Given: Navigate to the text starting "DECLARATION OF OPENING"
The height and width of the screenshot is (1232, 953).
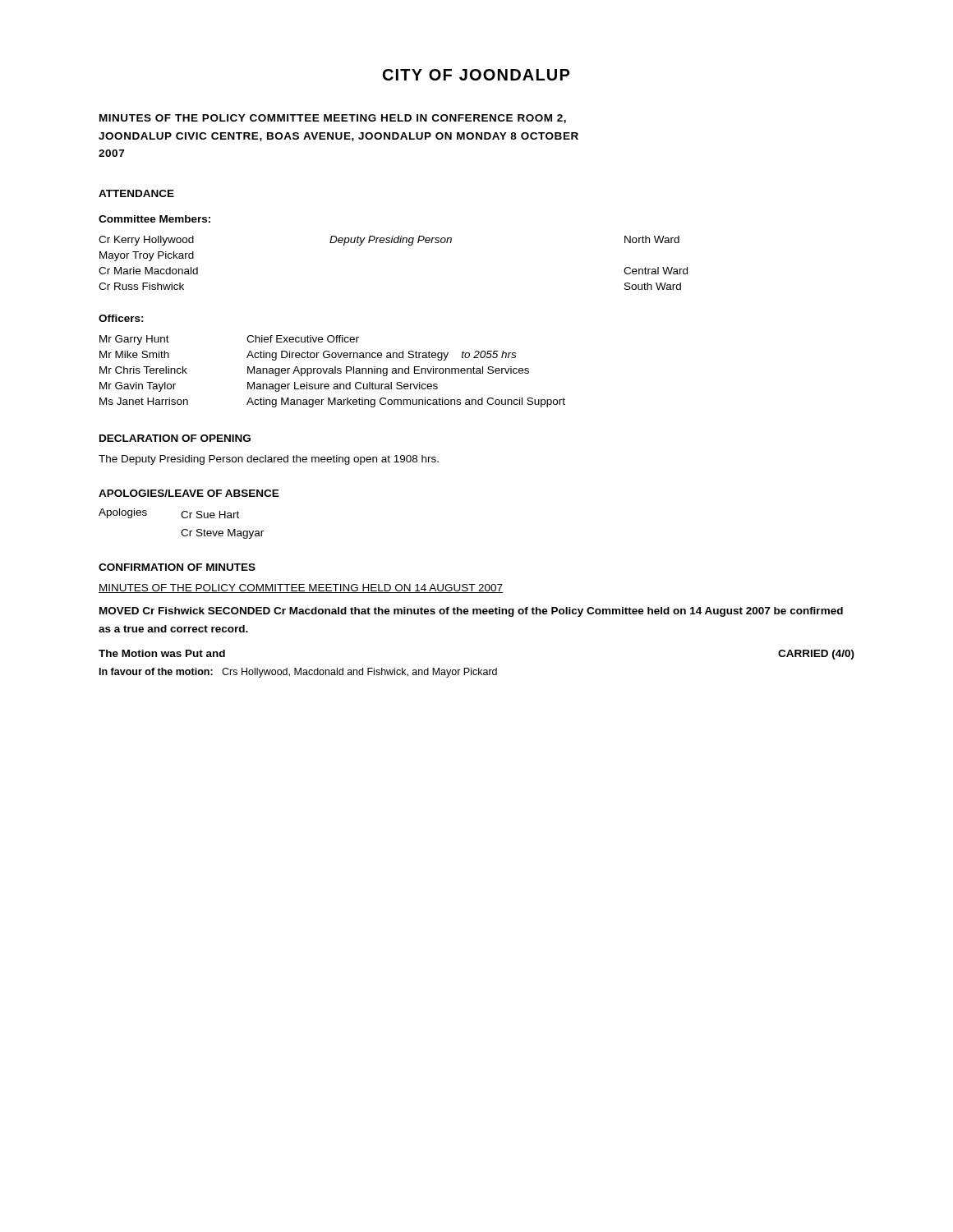Looking at the screenshot, I should (x=175, y=438).
